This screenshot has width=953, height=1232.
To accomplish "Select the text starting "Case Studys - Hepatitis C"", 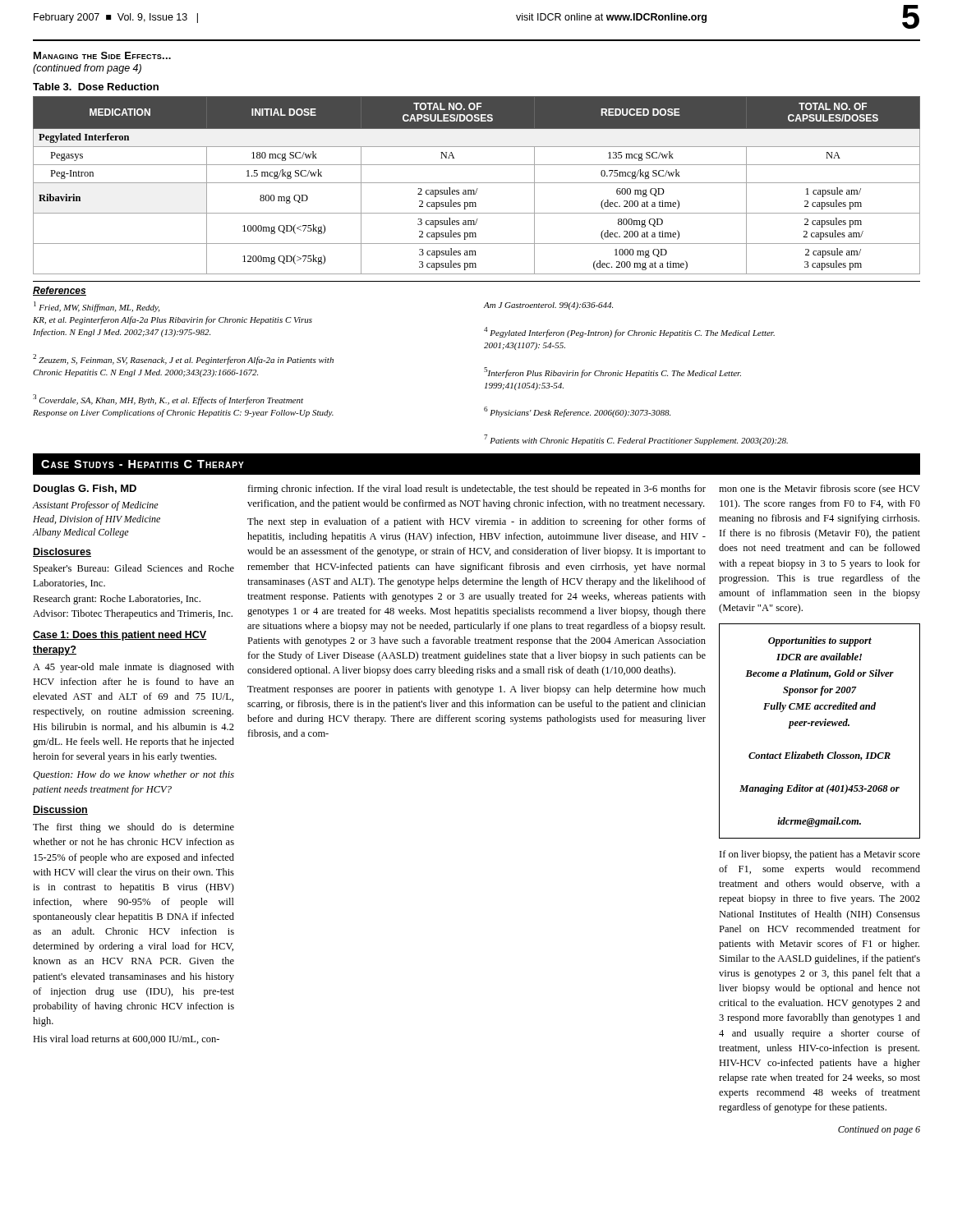I will 143,464.
